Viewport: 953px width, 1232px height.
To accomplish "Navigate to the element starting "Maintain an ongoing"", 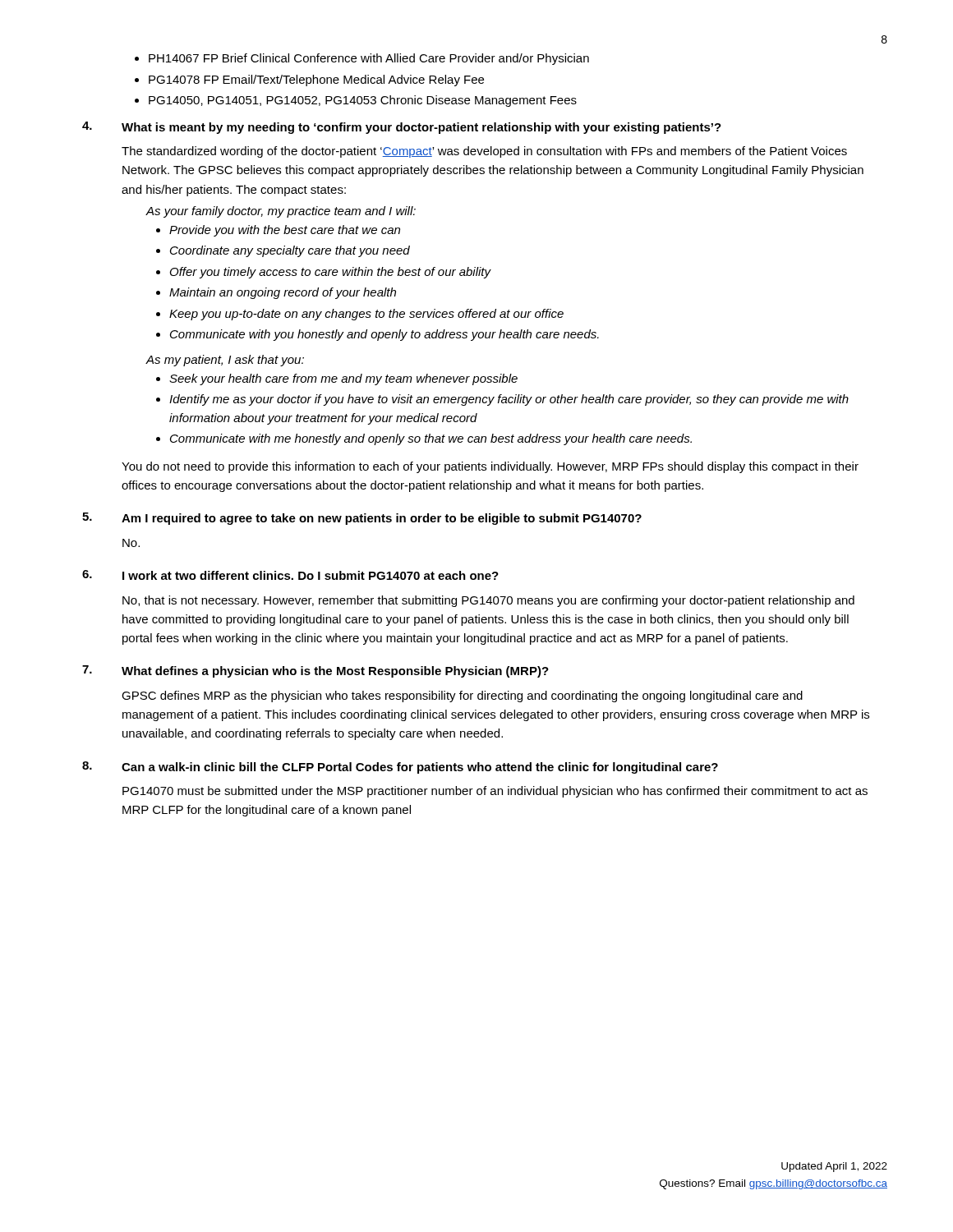I will (283, 293).
